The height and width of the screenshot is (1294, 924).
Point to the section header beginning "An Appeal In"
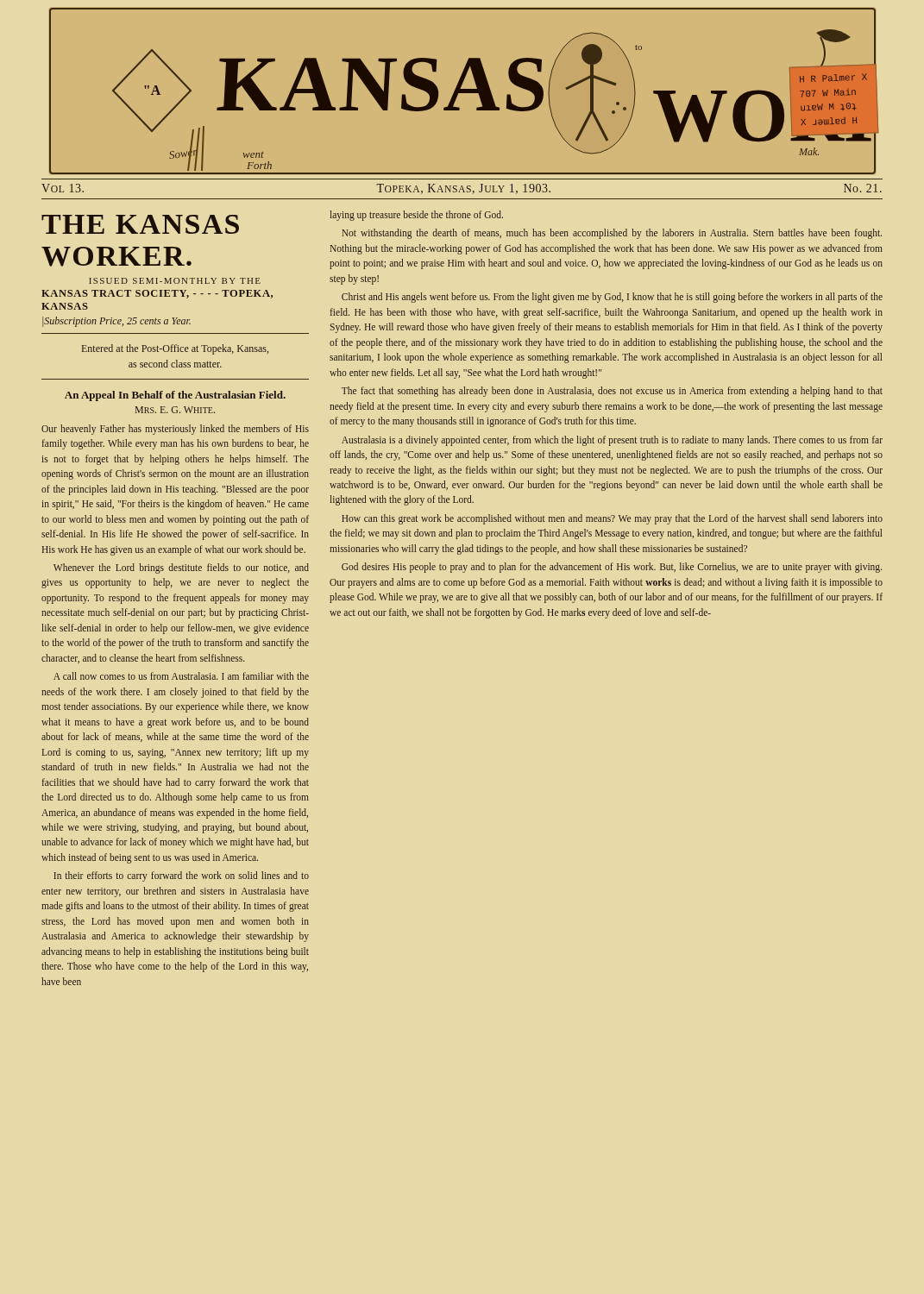[x=175, y=395]
